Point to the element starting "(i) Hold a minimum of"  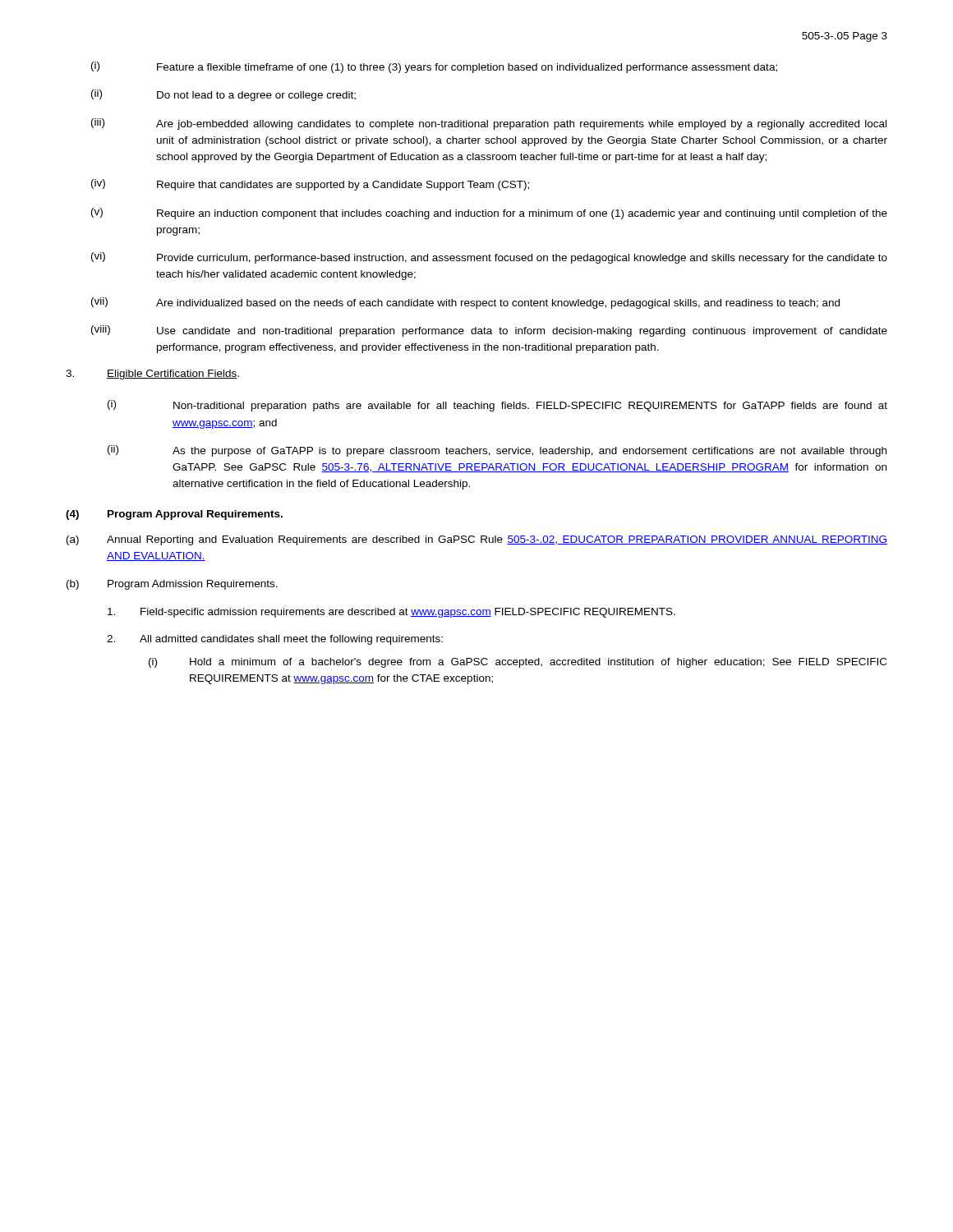pyautogui.click(x=513, y=670)
